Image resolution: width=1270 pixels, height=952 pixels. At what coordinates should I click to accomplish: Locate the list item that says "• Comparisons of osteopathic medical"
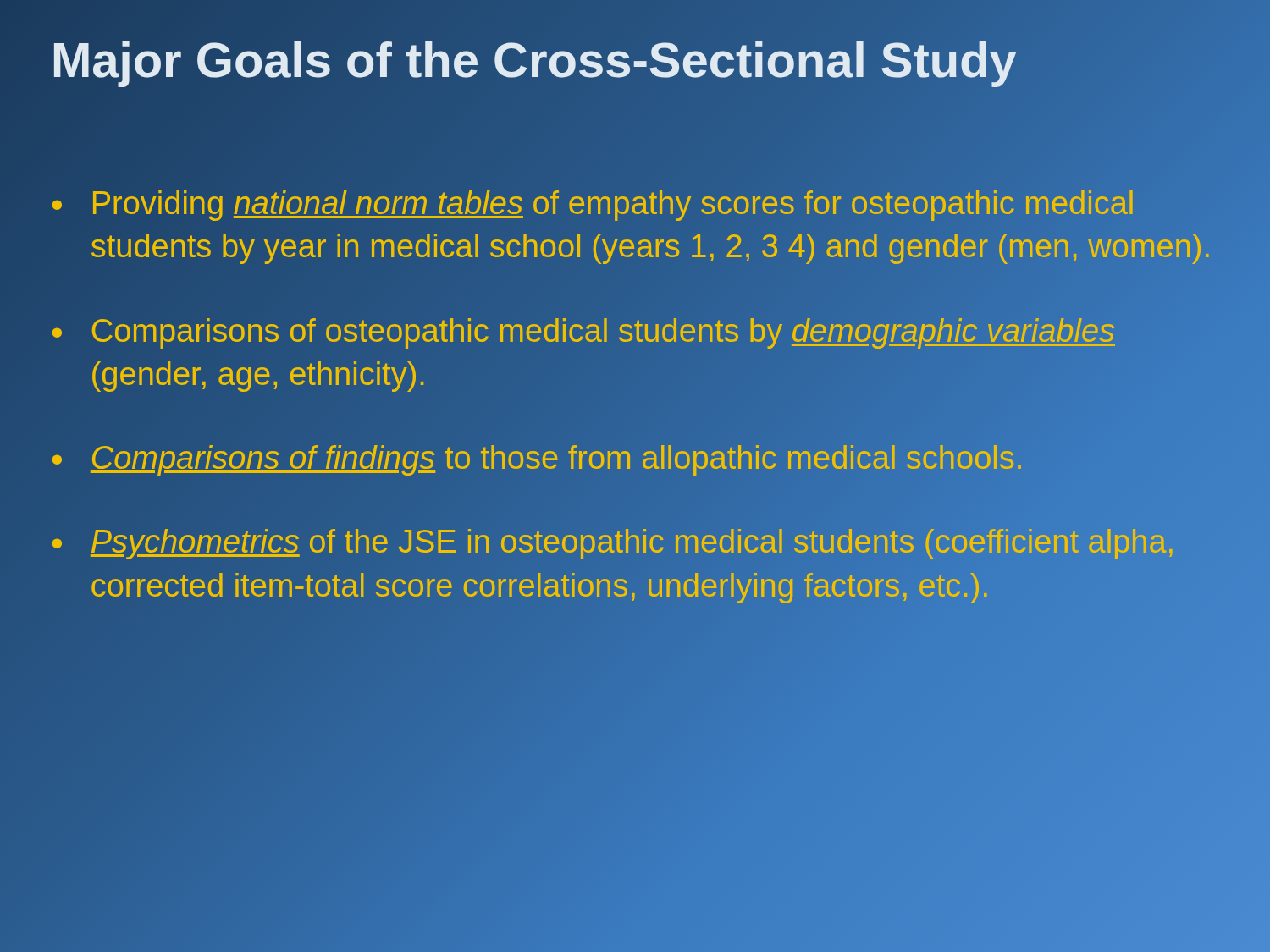pos(635,353)
